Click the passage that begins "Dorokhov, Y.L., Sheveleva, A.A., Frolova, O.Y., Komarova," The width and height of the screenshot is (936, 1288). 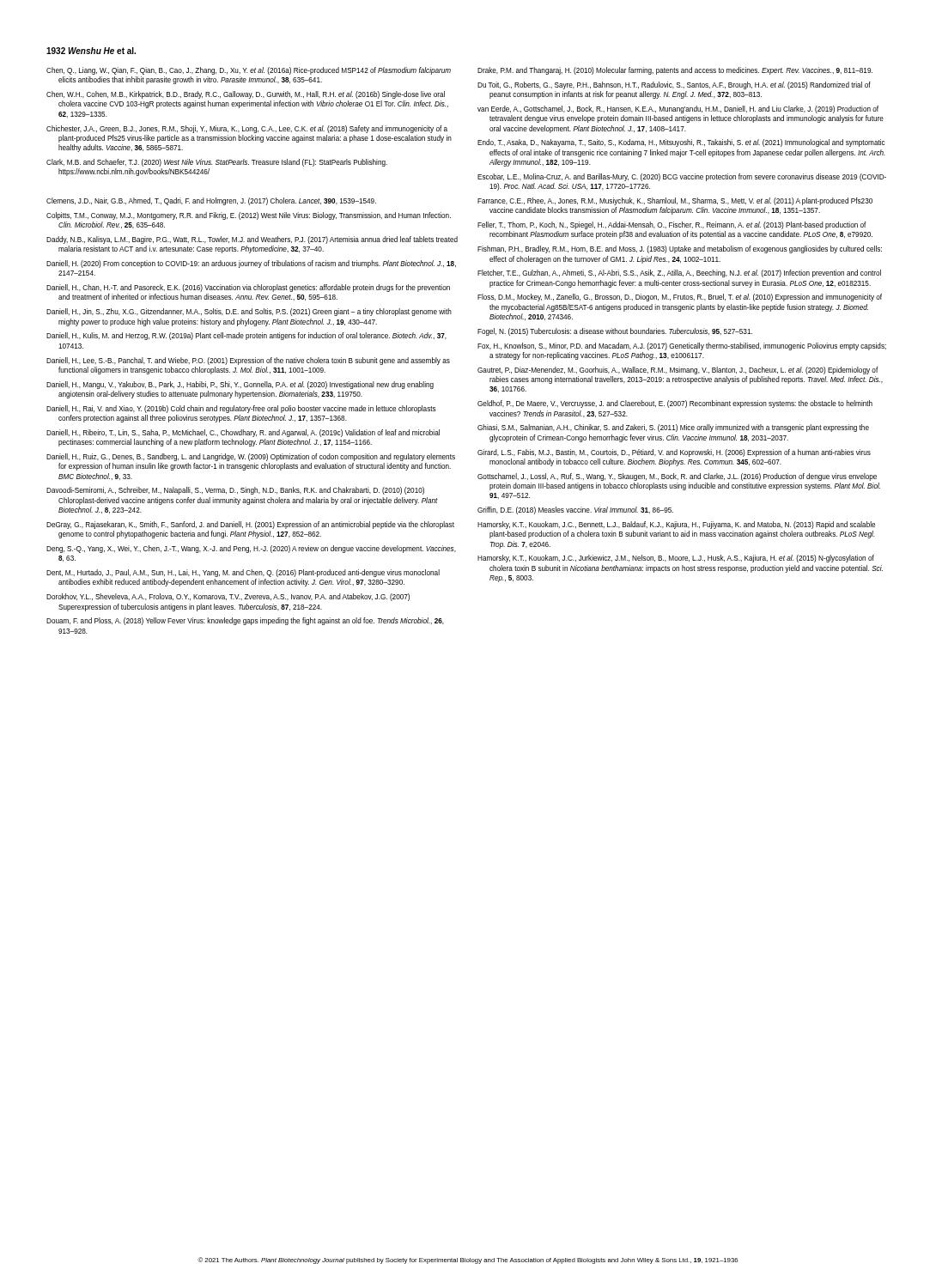click(x=228, y=602)
